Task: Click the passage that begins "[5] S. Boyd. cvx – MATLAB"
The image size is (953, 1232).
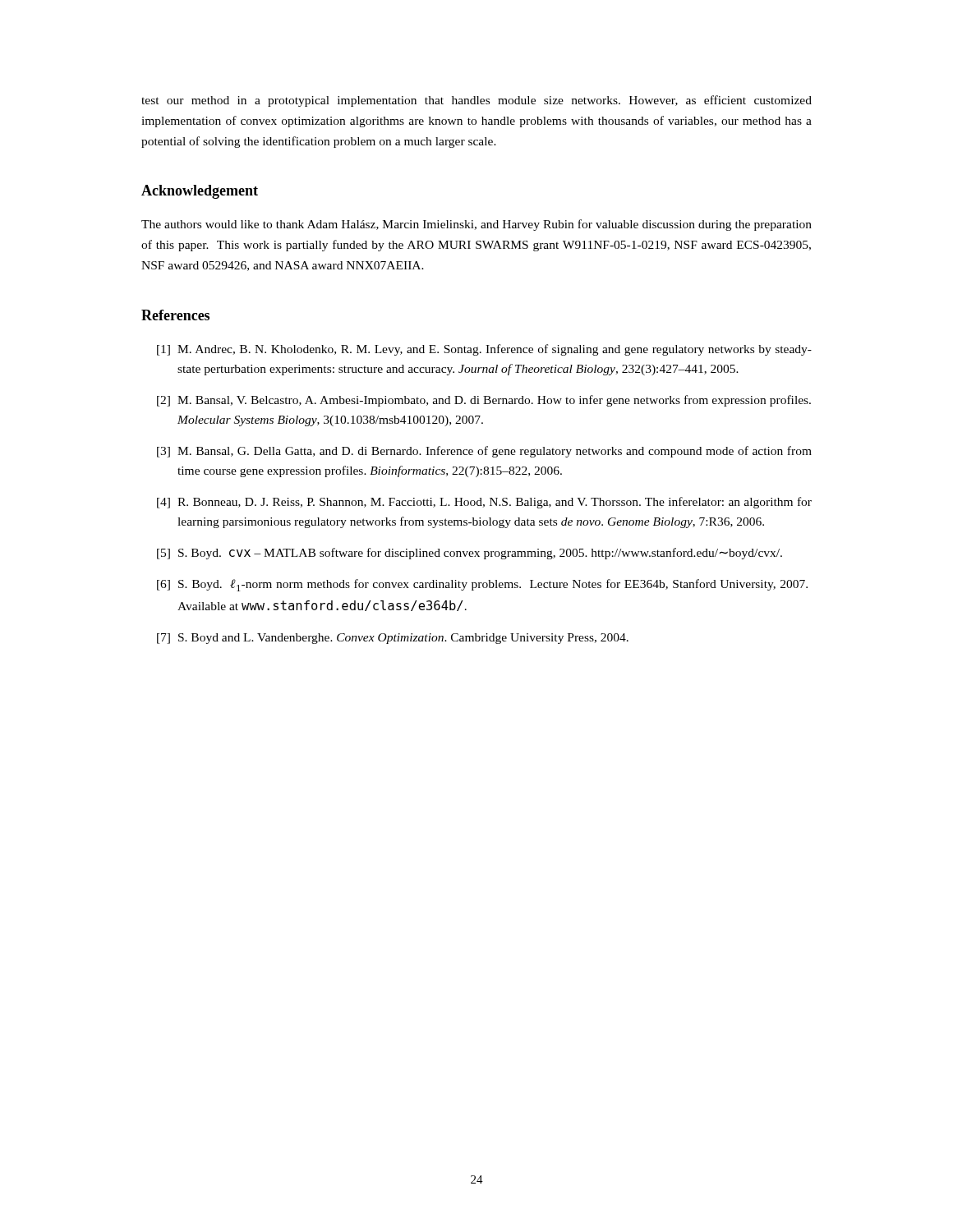Action: [476, 553]
